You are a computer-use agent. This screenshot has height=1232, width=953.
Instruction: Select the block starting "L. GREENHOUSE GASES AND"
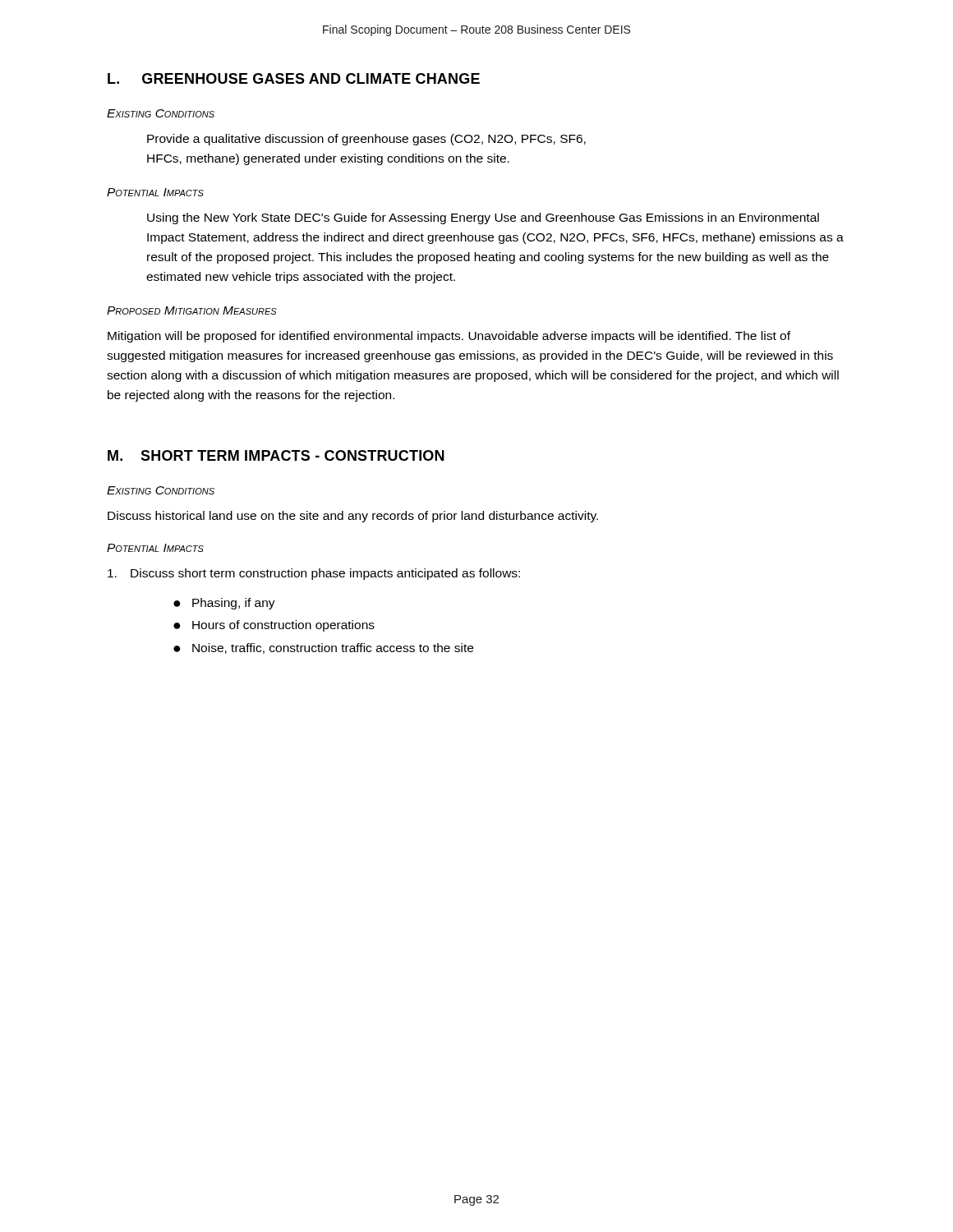[x=294, y=79]
